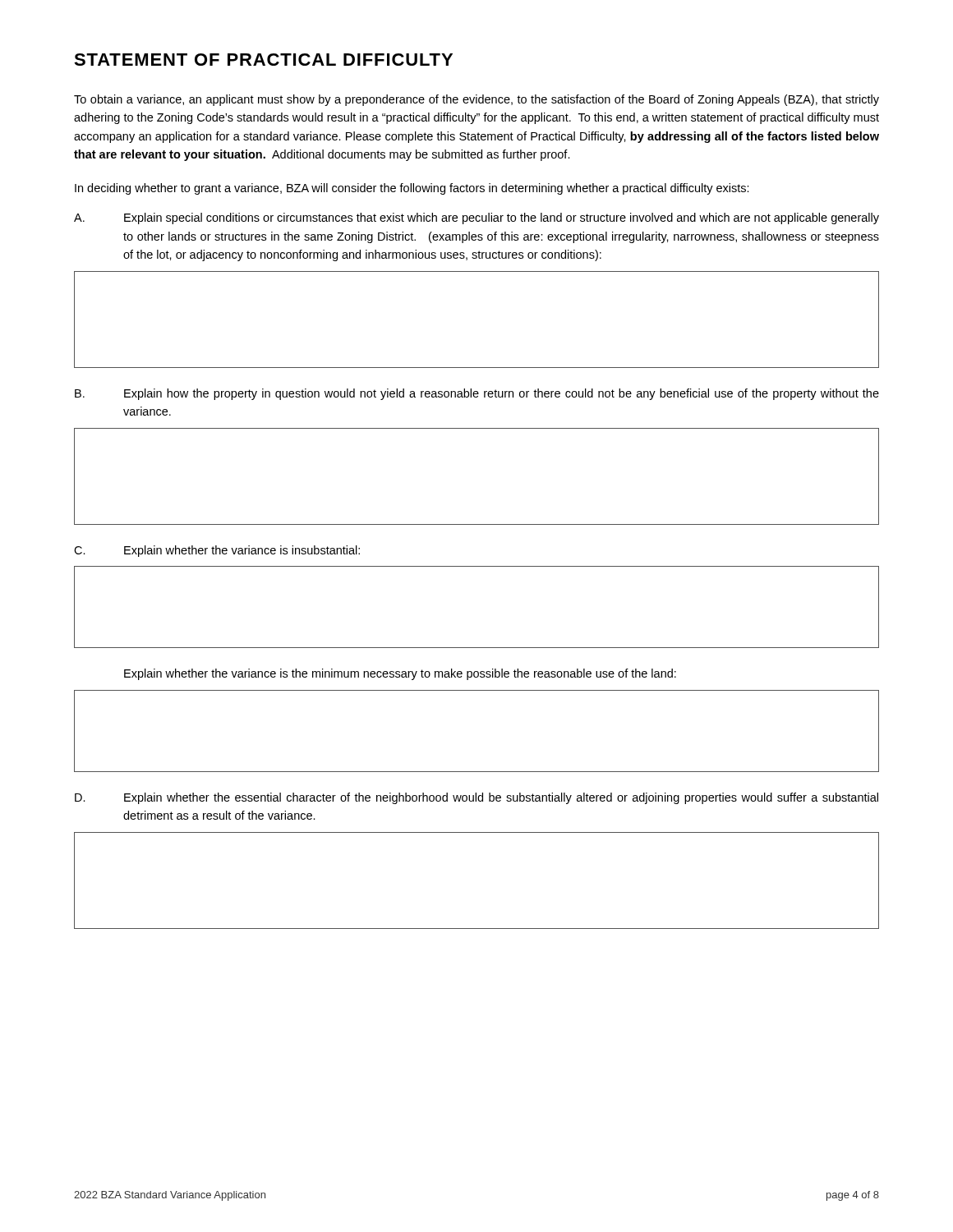Point to the block beginning "In deciding whether to grant a variance, BZA"

pos(412,188)
